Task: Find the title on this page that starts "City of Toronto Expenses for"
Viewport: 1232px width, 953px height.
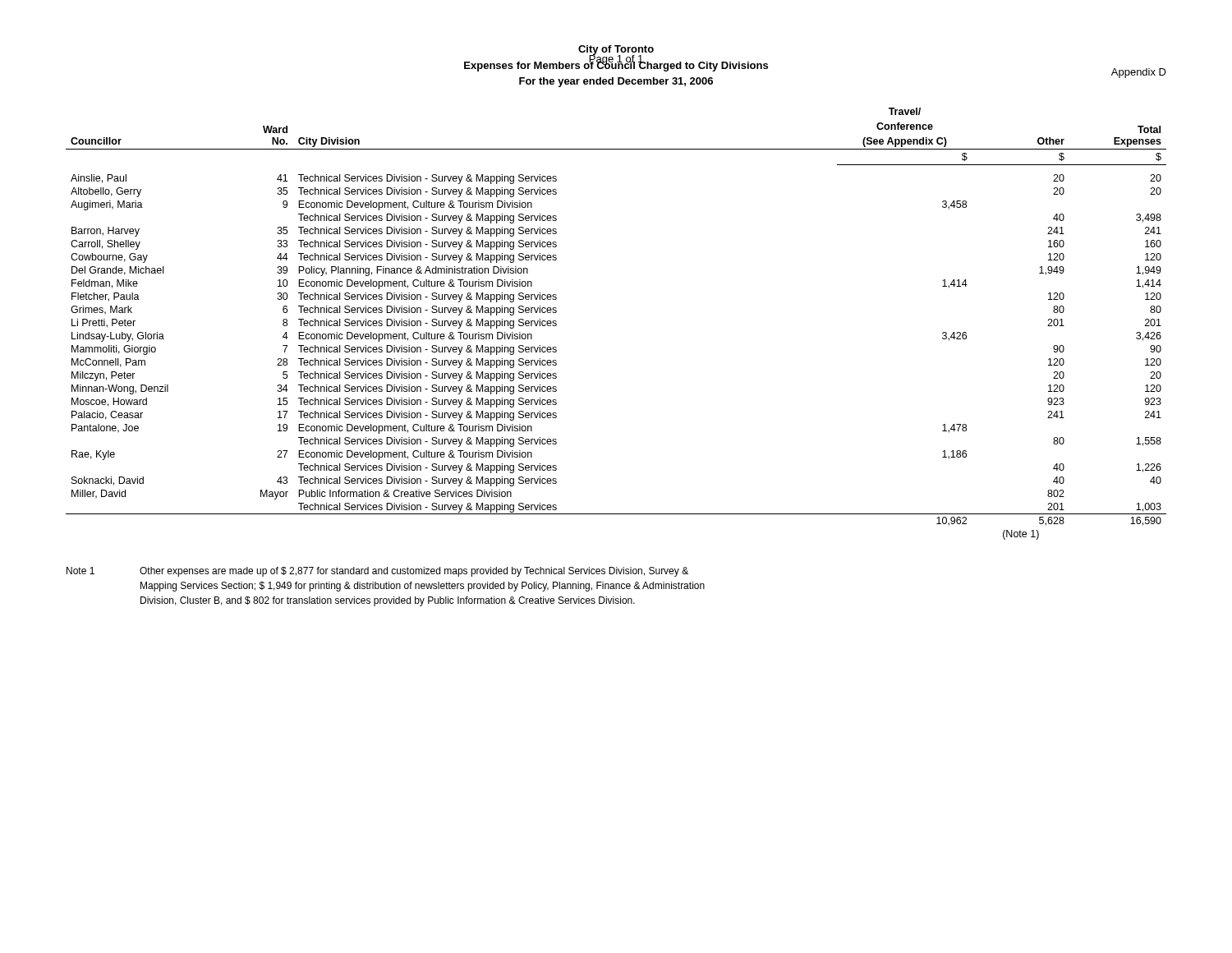Action: (x=616, y=65)
